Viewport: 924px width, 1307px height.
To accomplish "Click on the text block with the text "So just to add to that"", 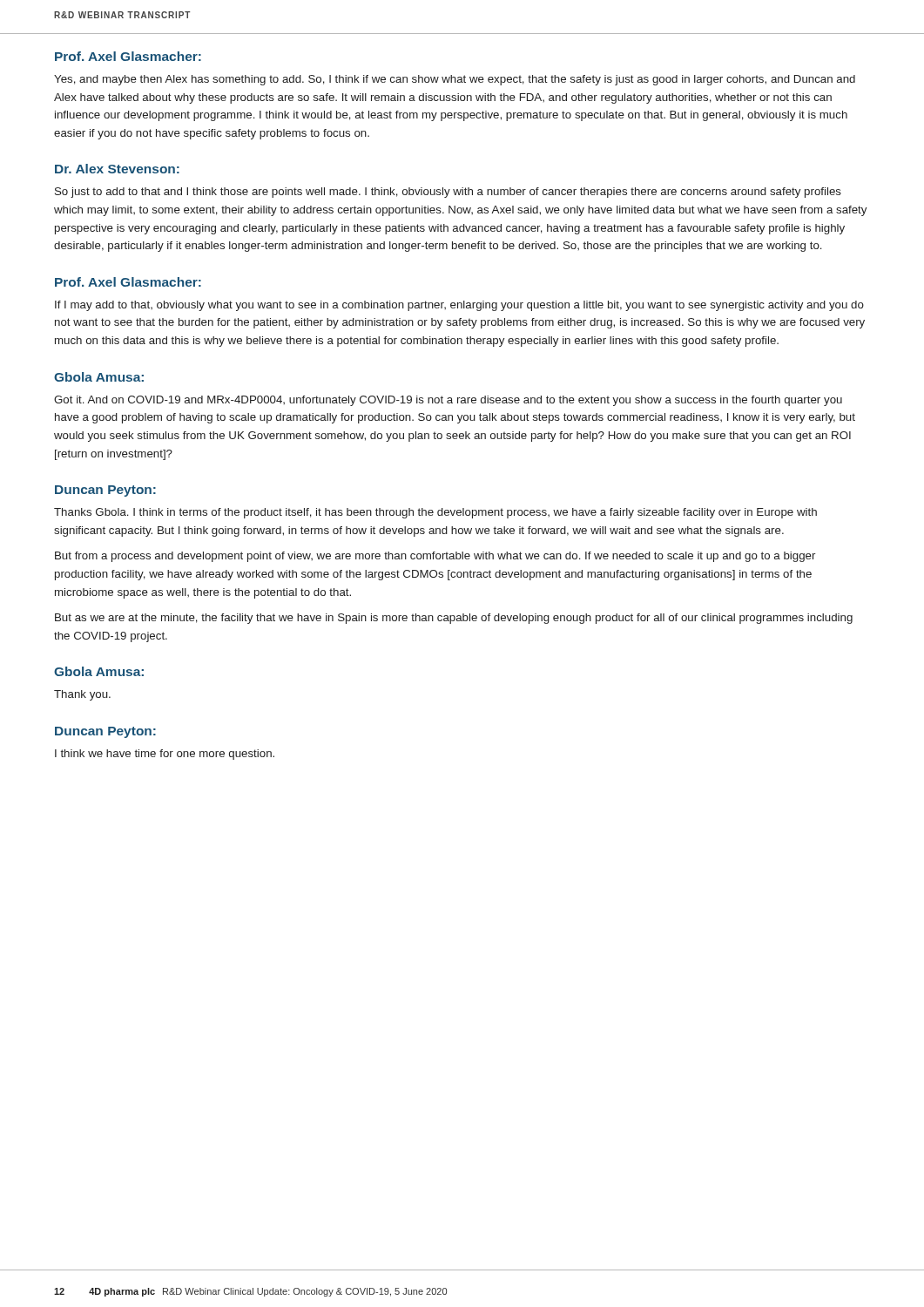I will click(462, 219).
